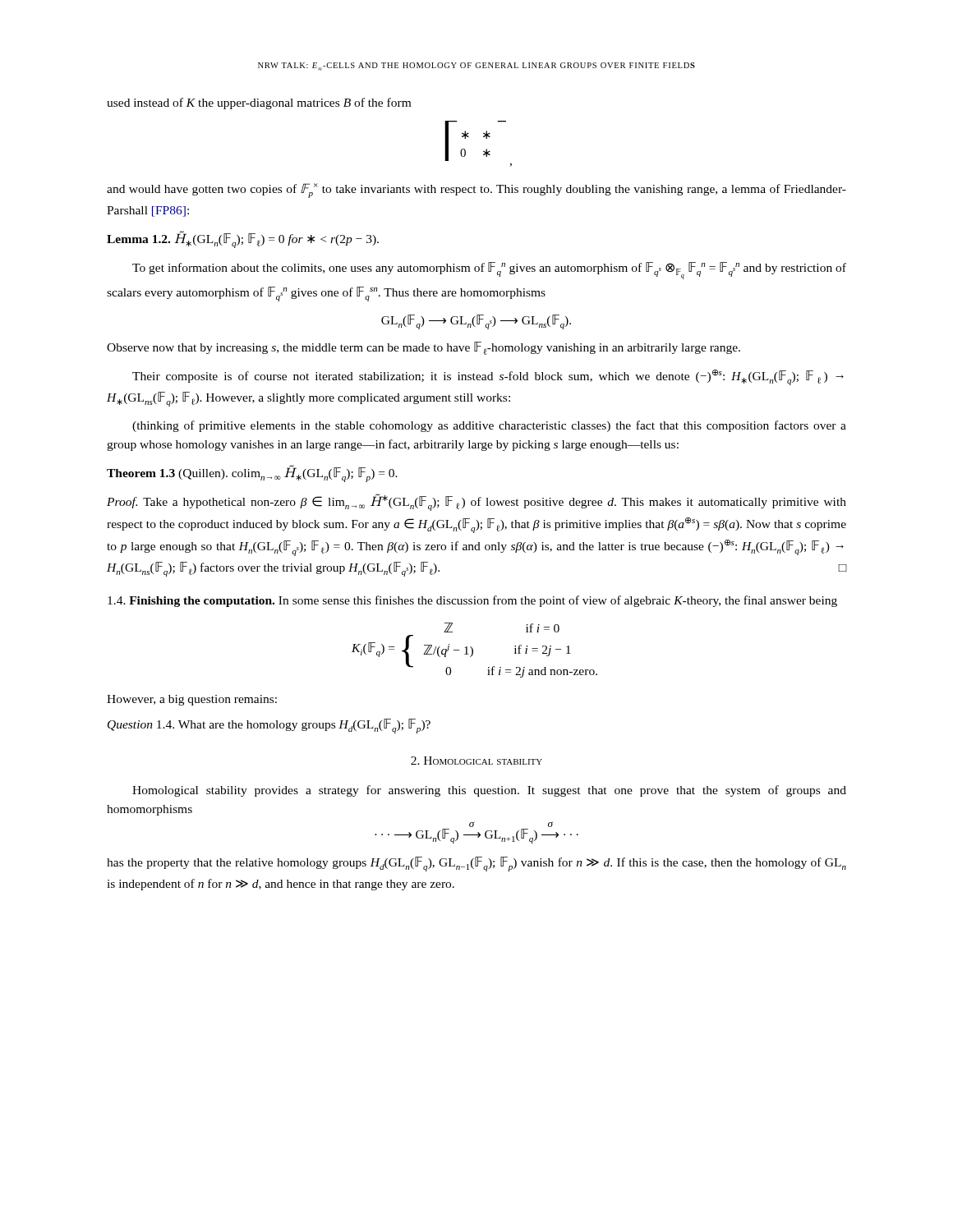
Task: Find the block on this page that starts "Observe now that"
Action: coord(424,349)
